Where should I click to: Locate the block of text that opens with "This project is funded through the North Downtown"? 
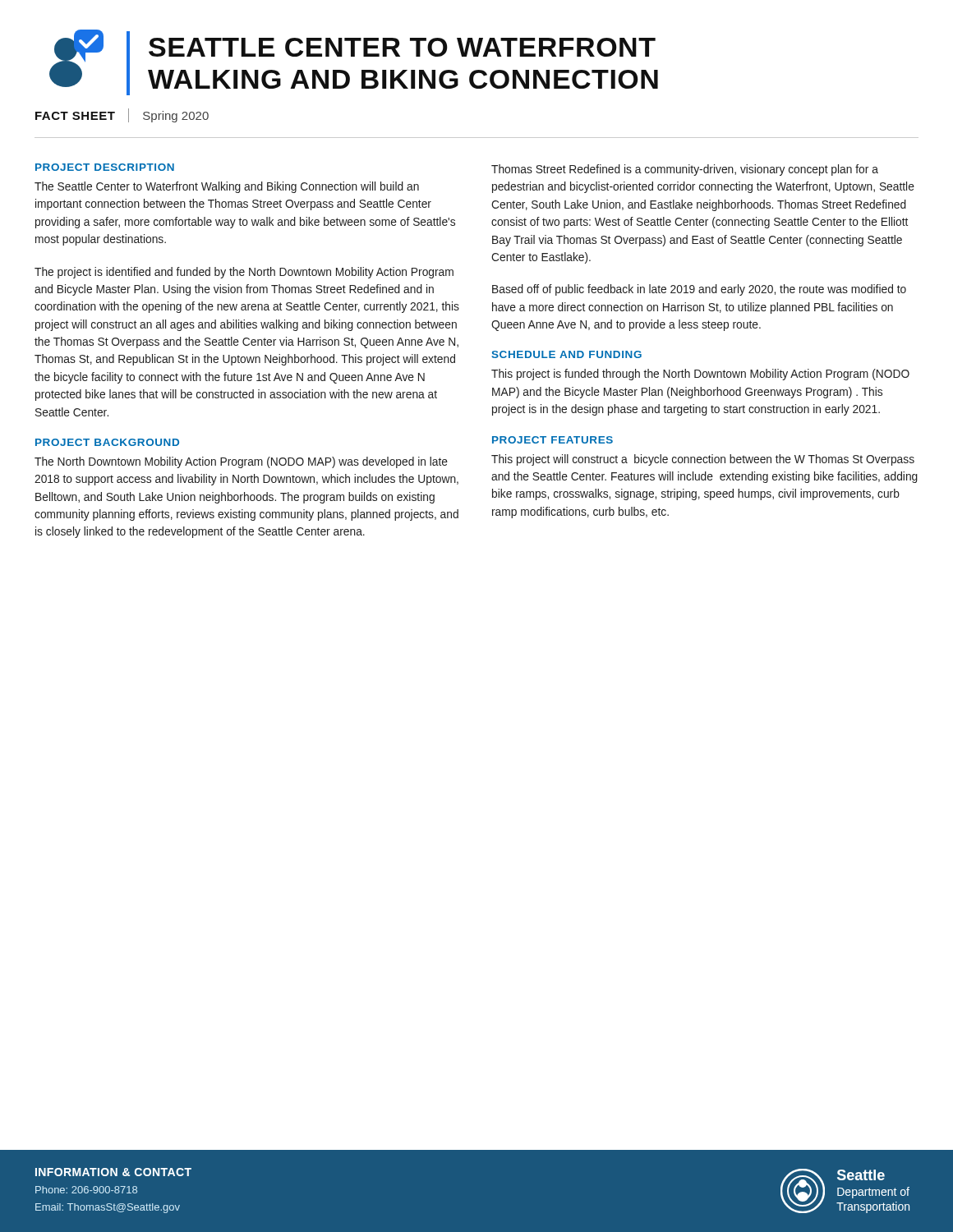point(705,392)
